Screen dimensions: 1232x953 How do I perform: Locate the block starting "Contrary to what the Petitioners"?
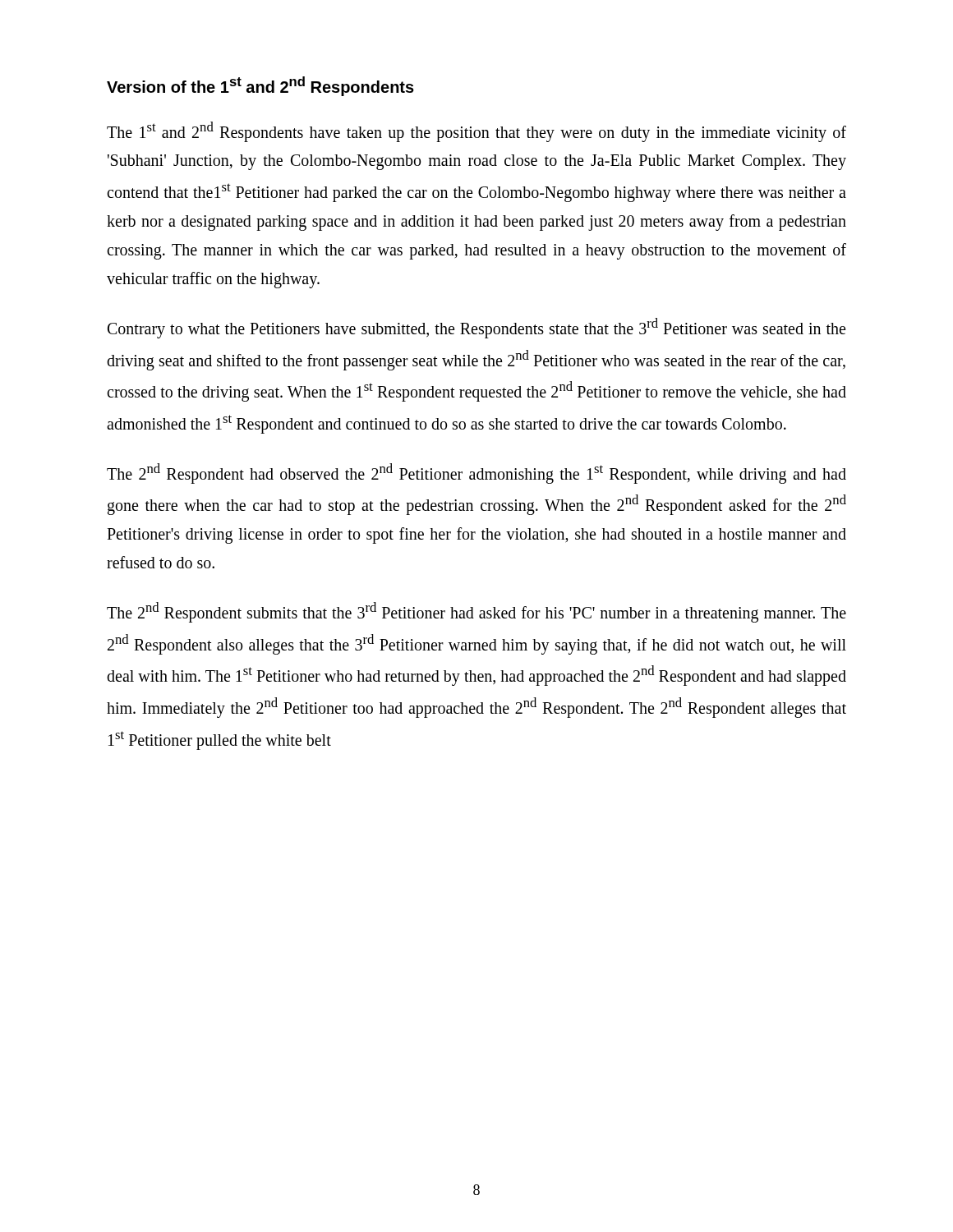[476, 374]
